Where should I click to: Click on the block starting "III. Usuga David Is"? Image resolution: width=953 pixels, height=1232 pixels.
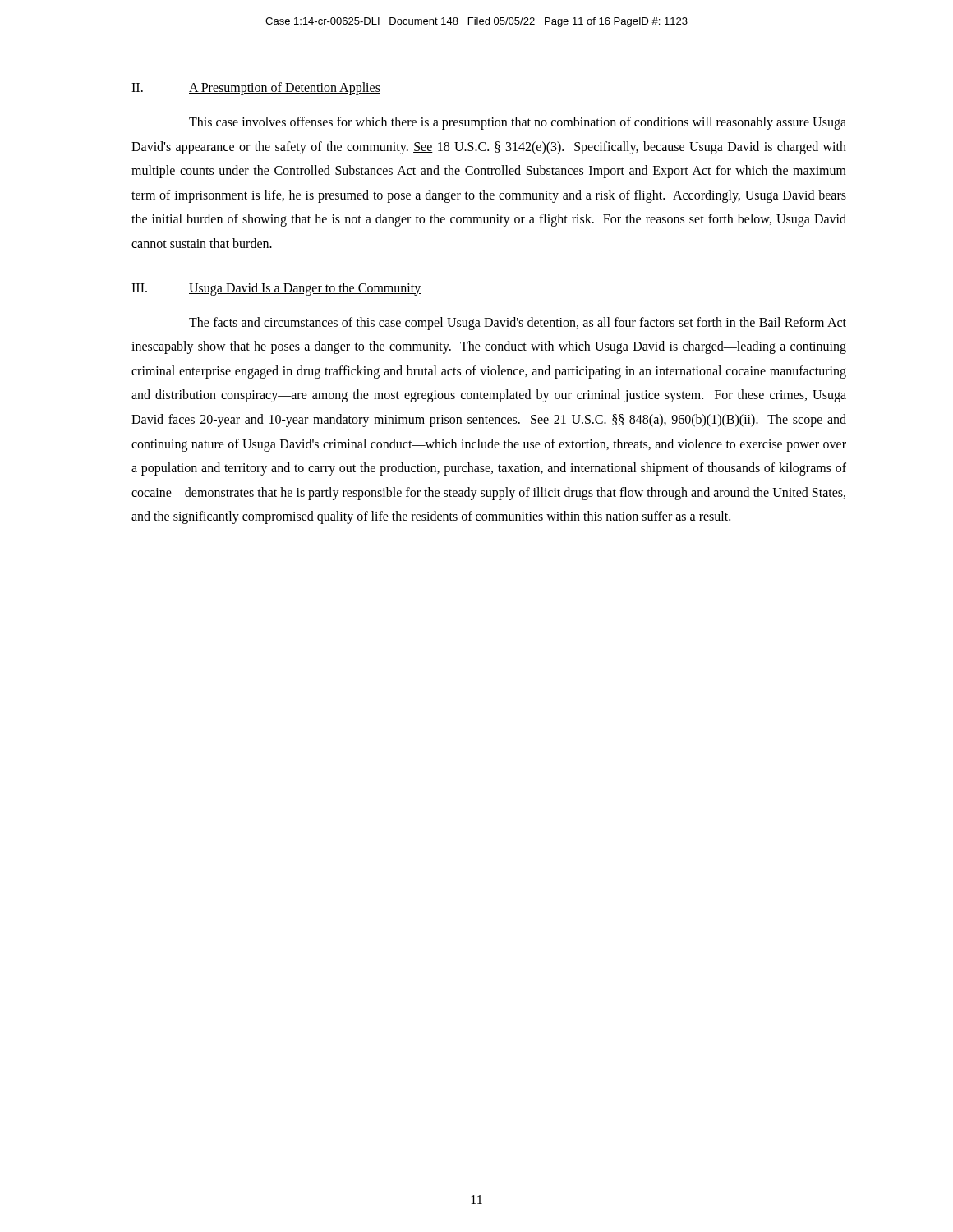(276, 288)
